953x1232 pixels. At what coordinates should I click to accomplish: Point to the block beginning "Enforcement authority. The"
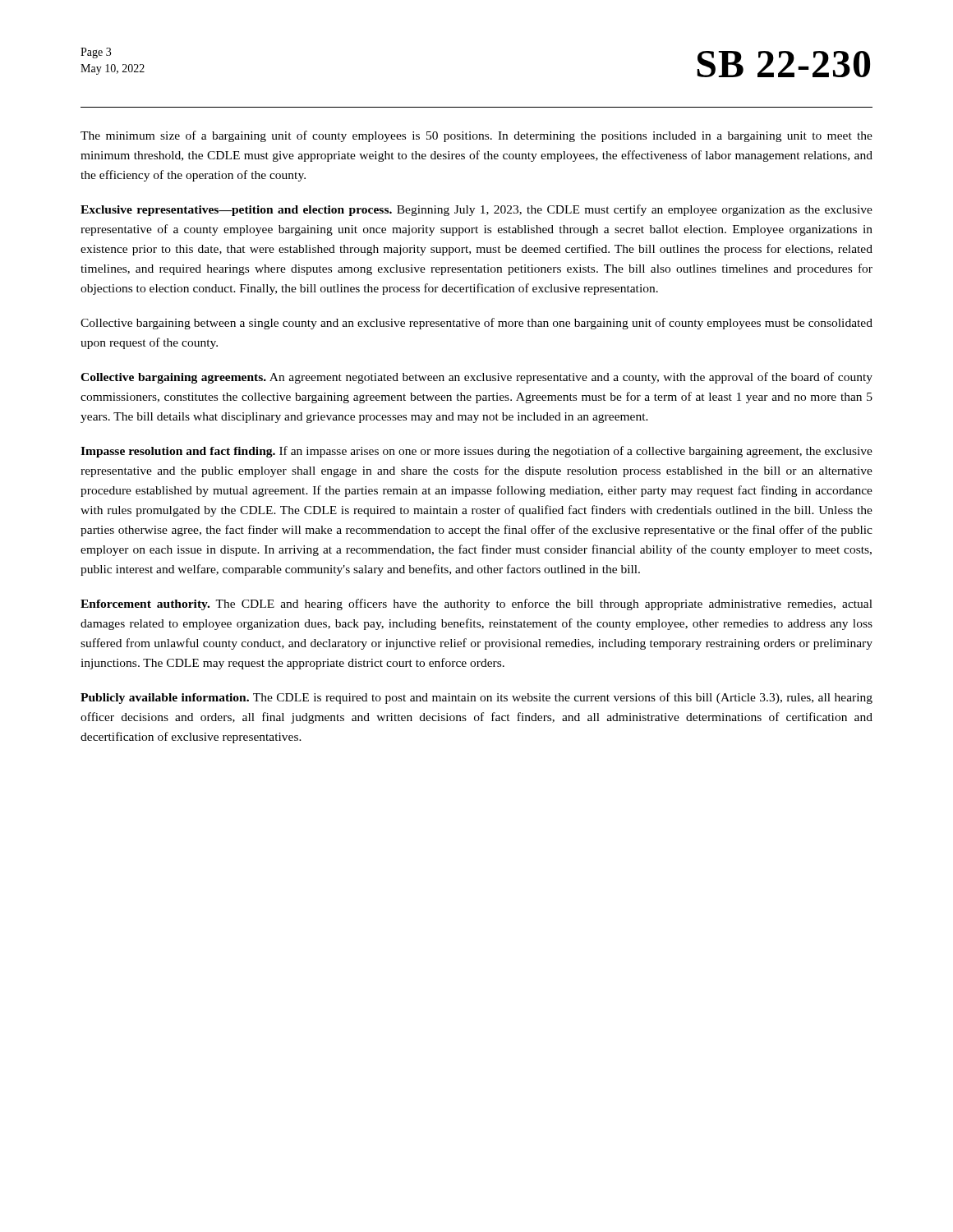tap(476, 633)
